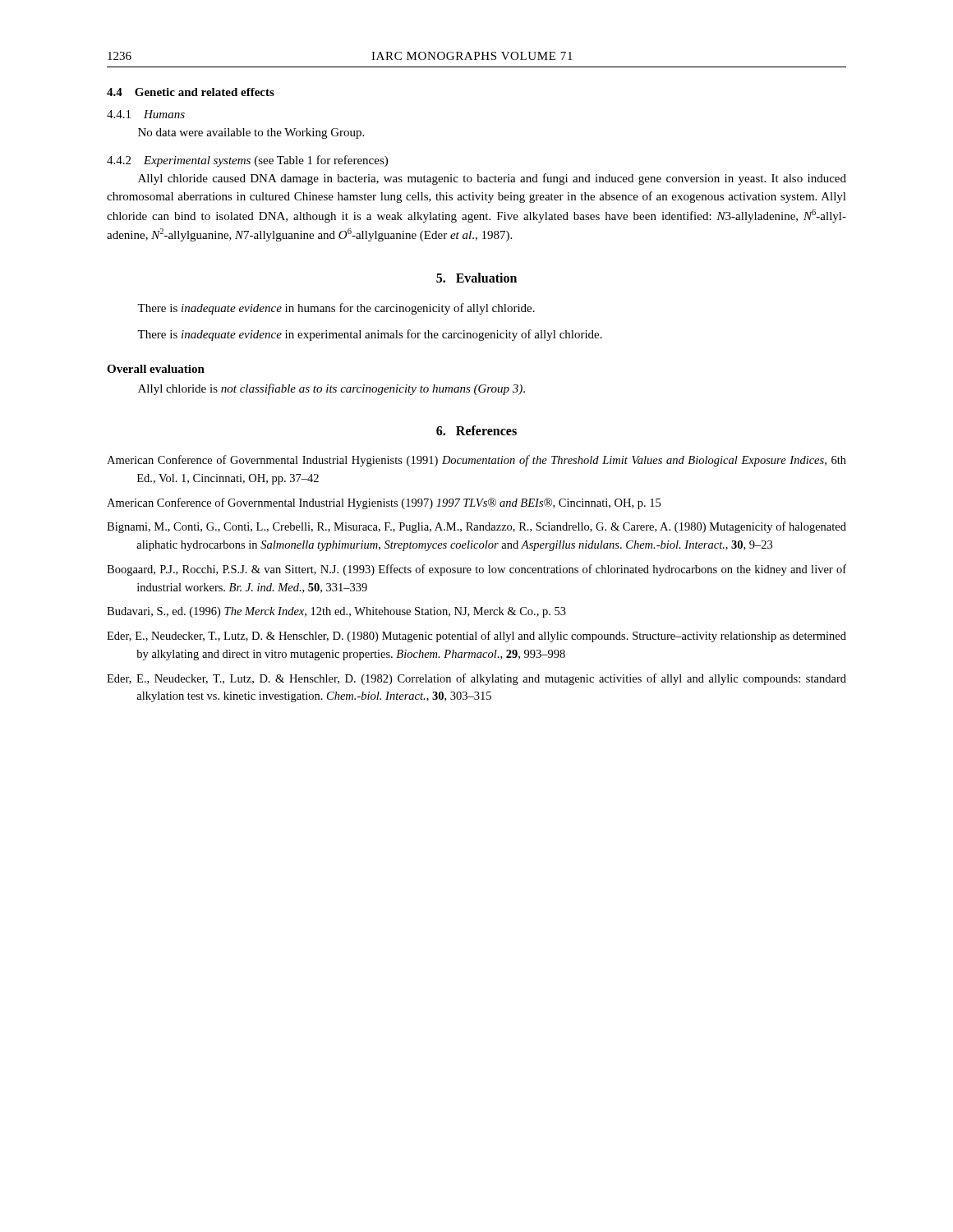
Task: Where is the passage that starts "Allyl chloride is not classifiable as to its"?
Action: [332, 388]
